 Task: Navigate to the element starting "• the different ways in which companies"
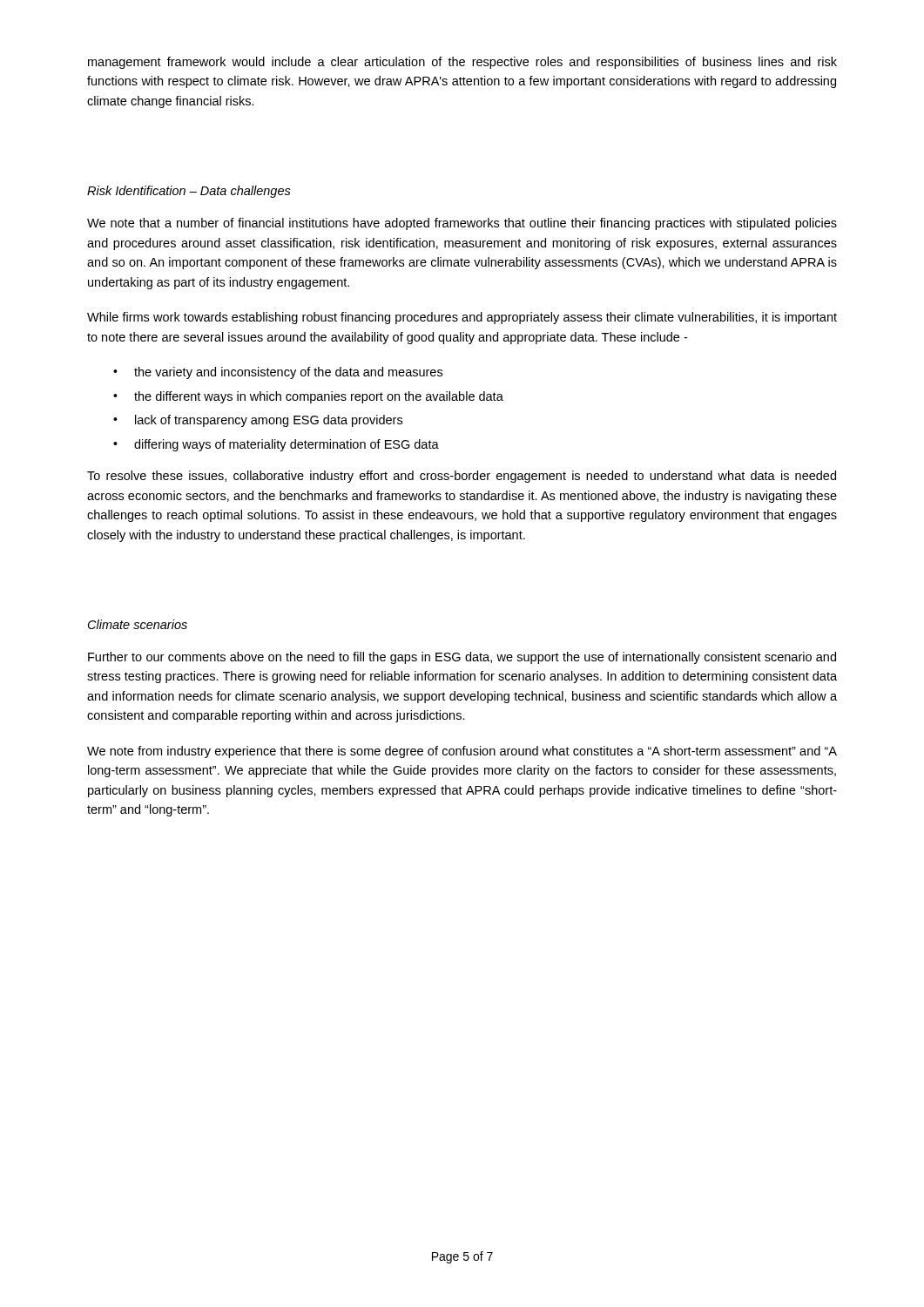click(x=475, y=396)
